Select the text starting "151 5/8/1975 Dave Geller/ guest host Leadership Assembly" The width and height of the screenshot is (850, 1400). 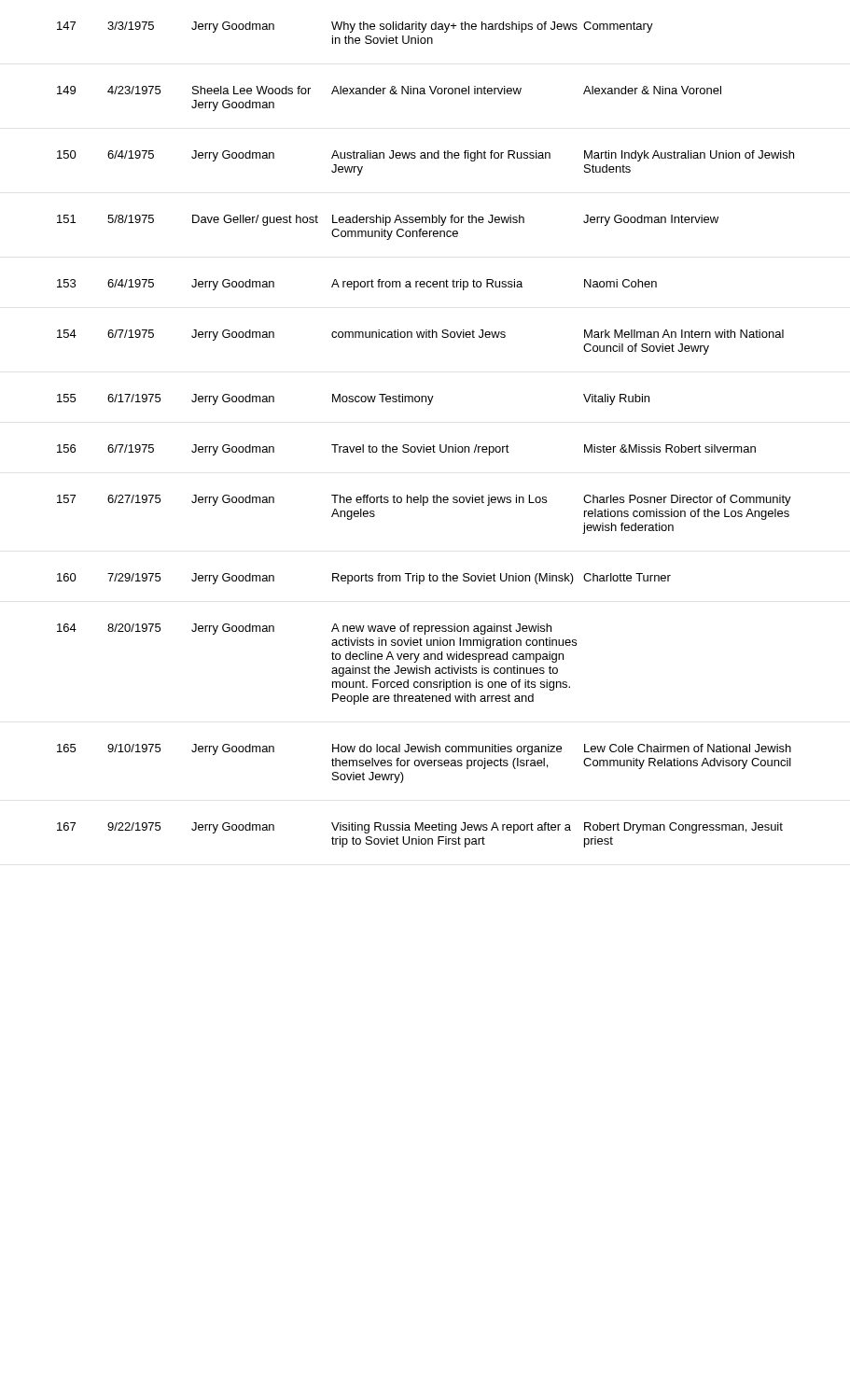(430, 225)
